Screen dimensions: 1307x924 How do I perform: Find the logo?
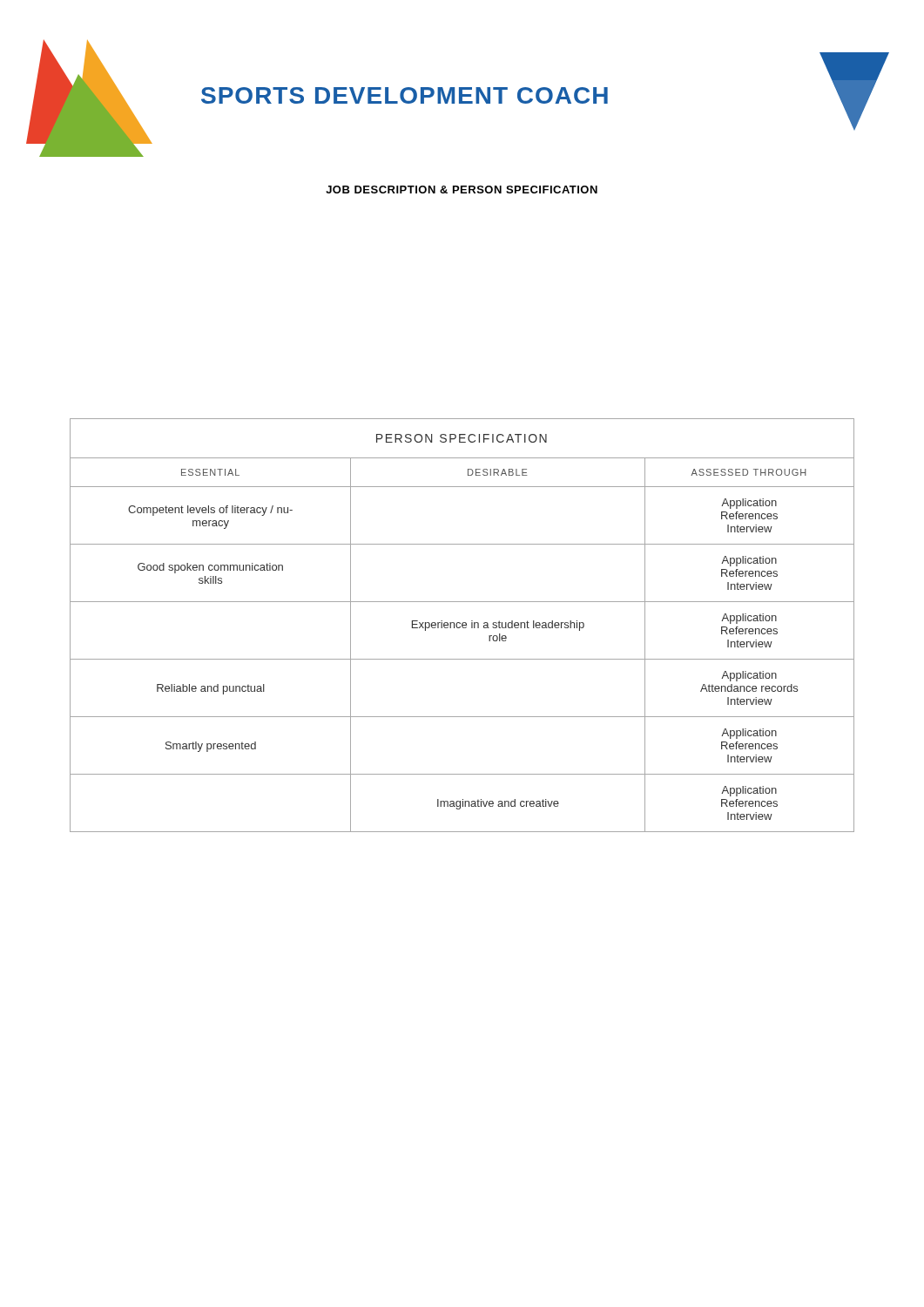pos(462,96)
